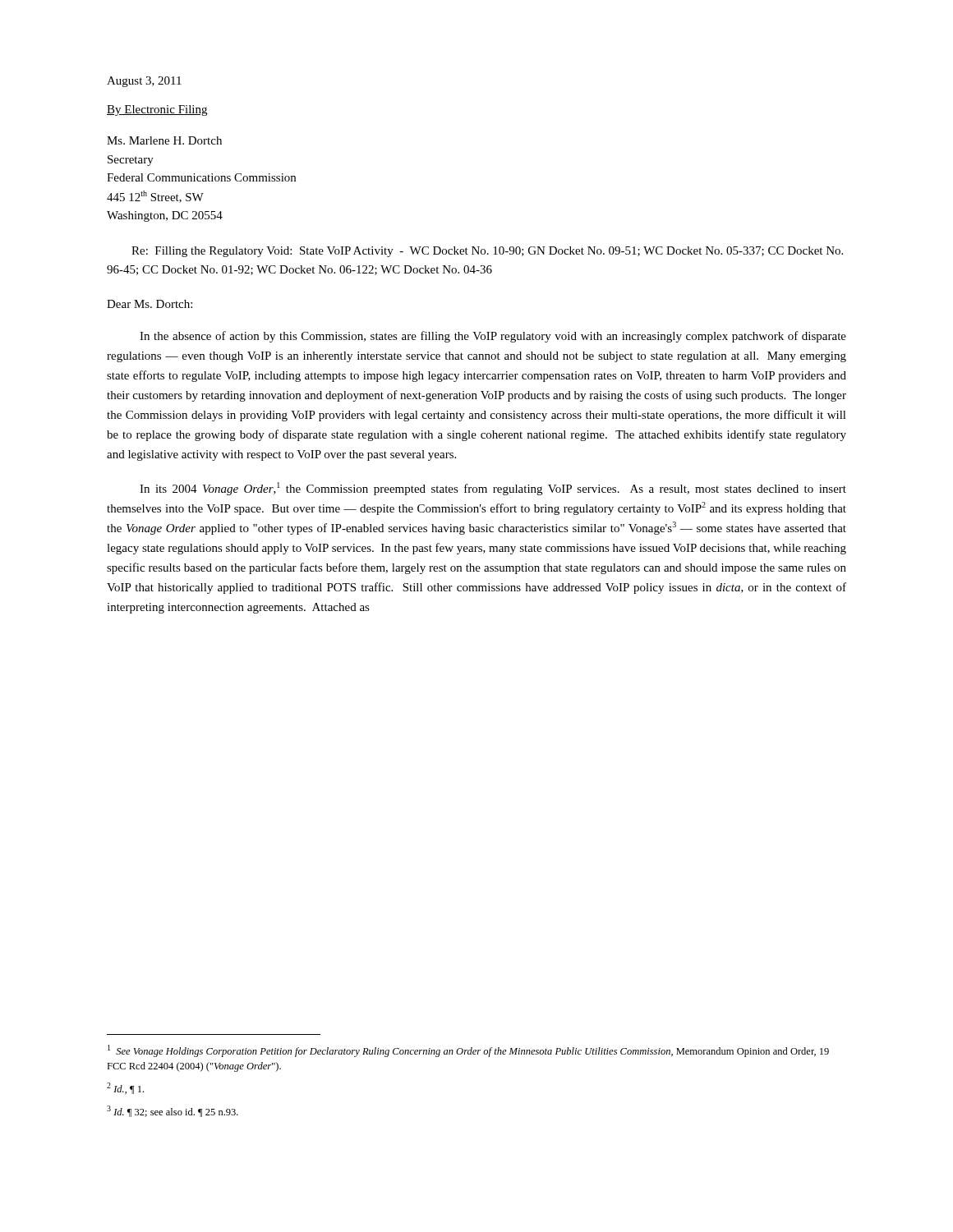This screenshot has width=953, height=1232.
Task: Point to the region starting "2 Id., ¶ 1."
Action: click(x=126, y=1088)
